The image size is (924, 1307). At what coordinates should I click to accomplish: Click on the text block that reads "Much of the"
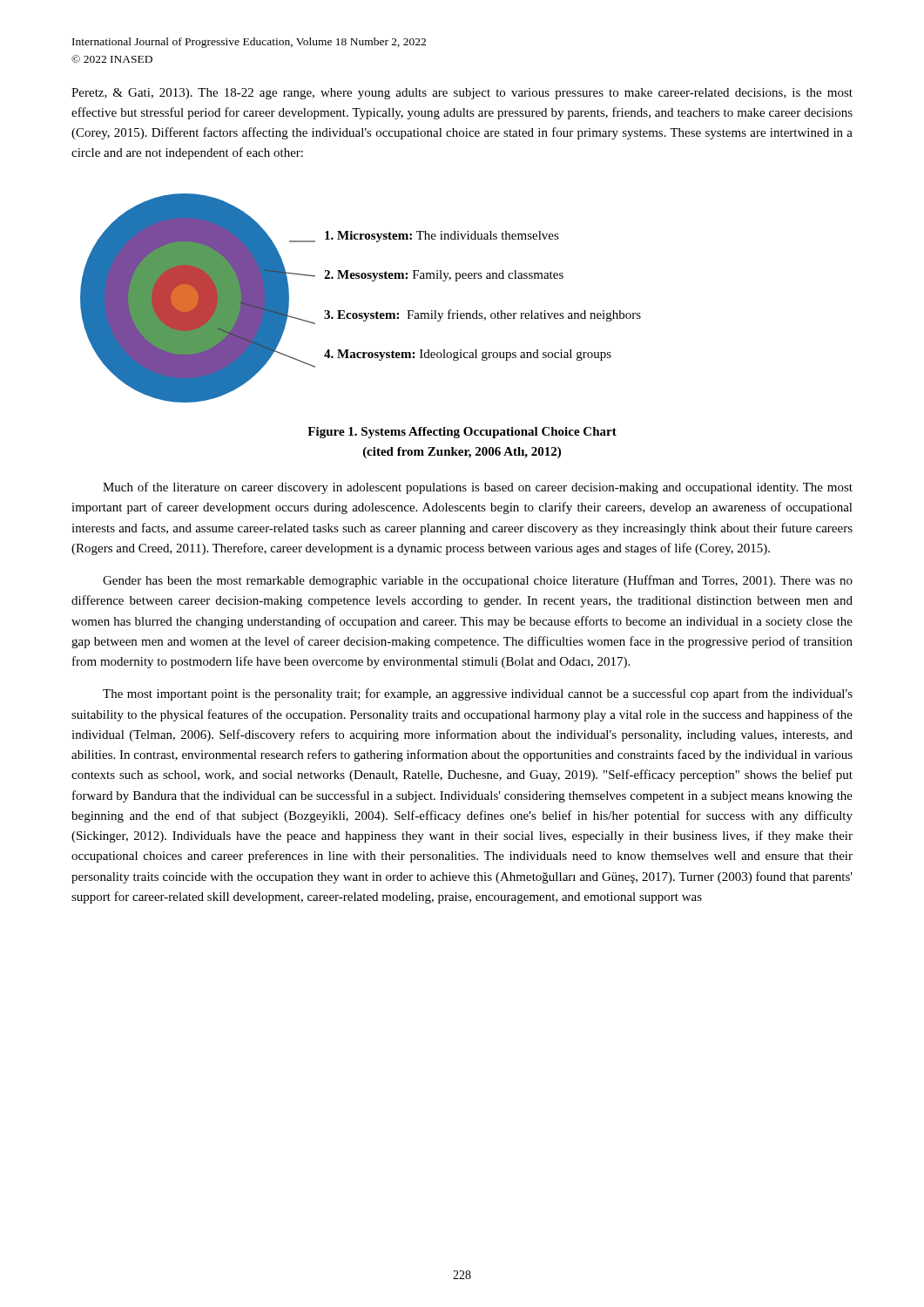coord(462,518)
